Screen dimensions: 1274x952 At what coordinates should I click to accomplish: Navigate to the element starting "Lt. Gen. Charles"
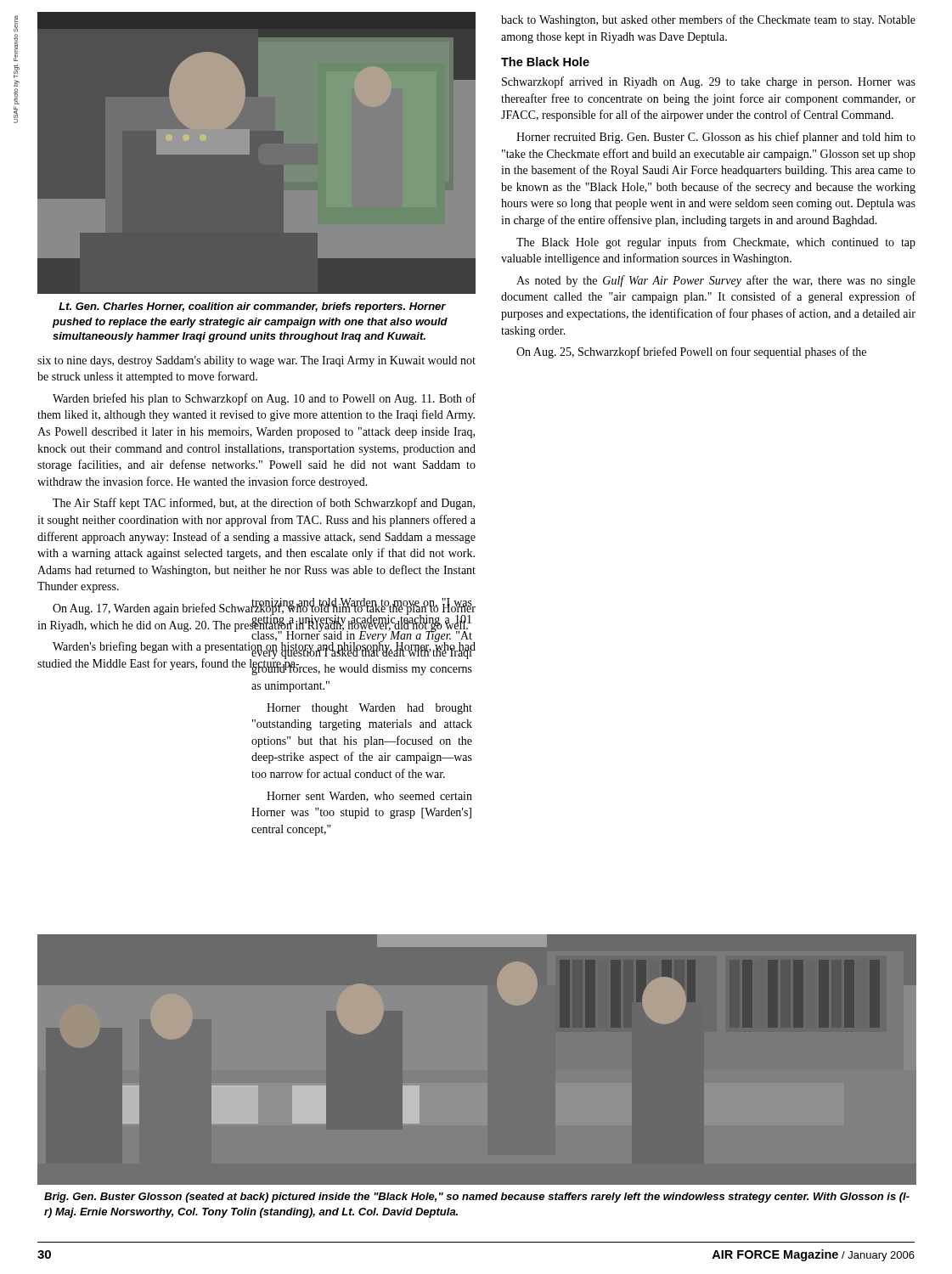point(250,321)
